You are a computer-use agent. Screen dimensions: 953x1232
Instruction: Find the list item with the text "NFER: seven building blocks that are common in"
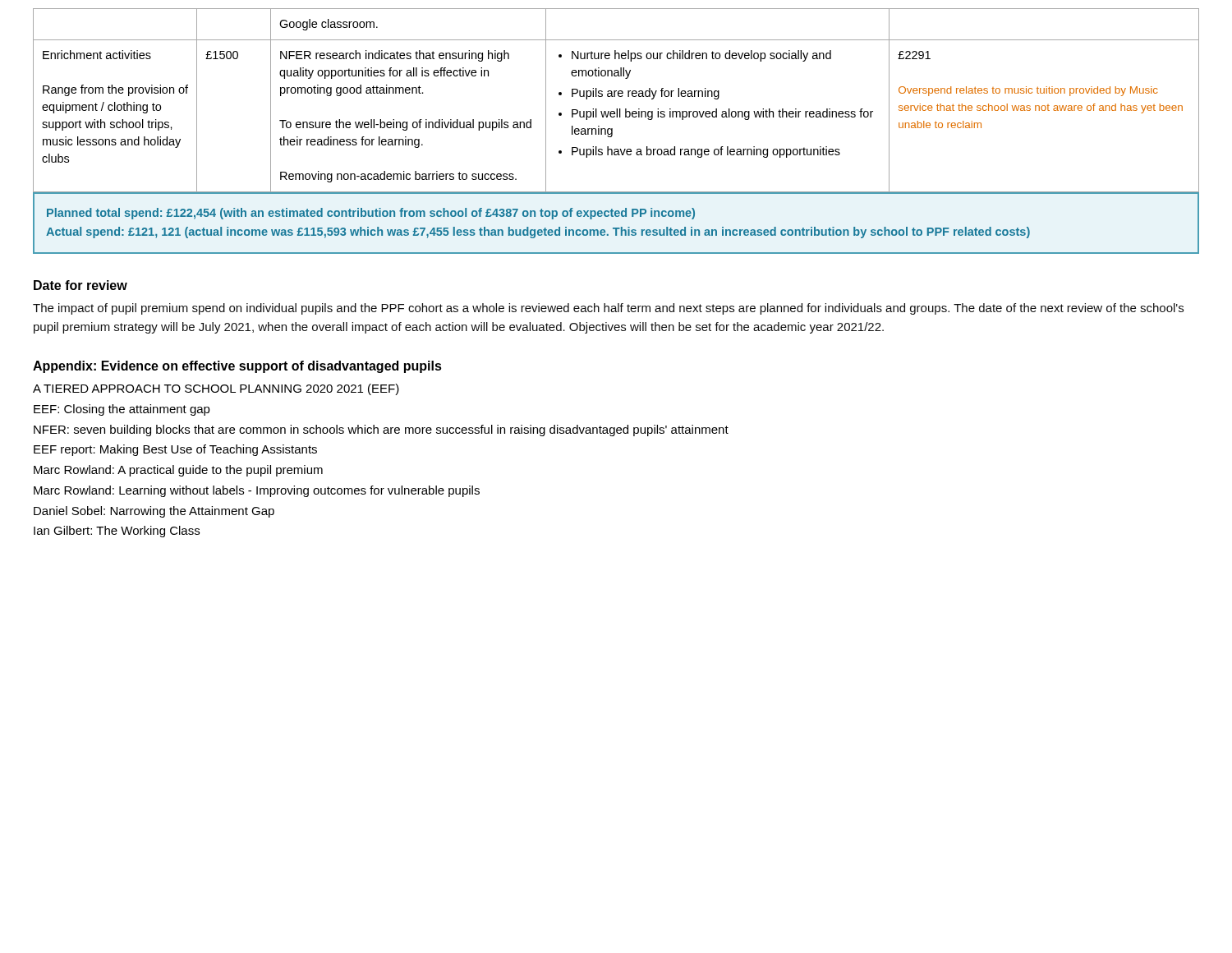pos(381,429)
